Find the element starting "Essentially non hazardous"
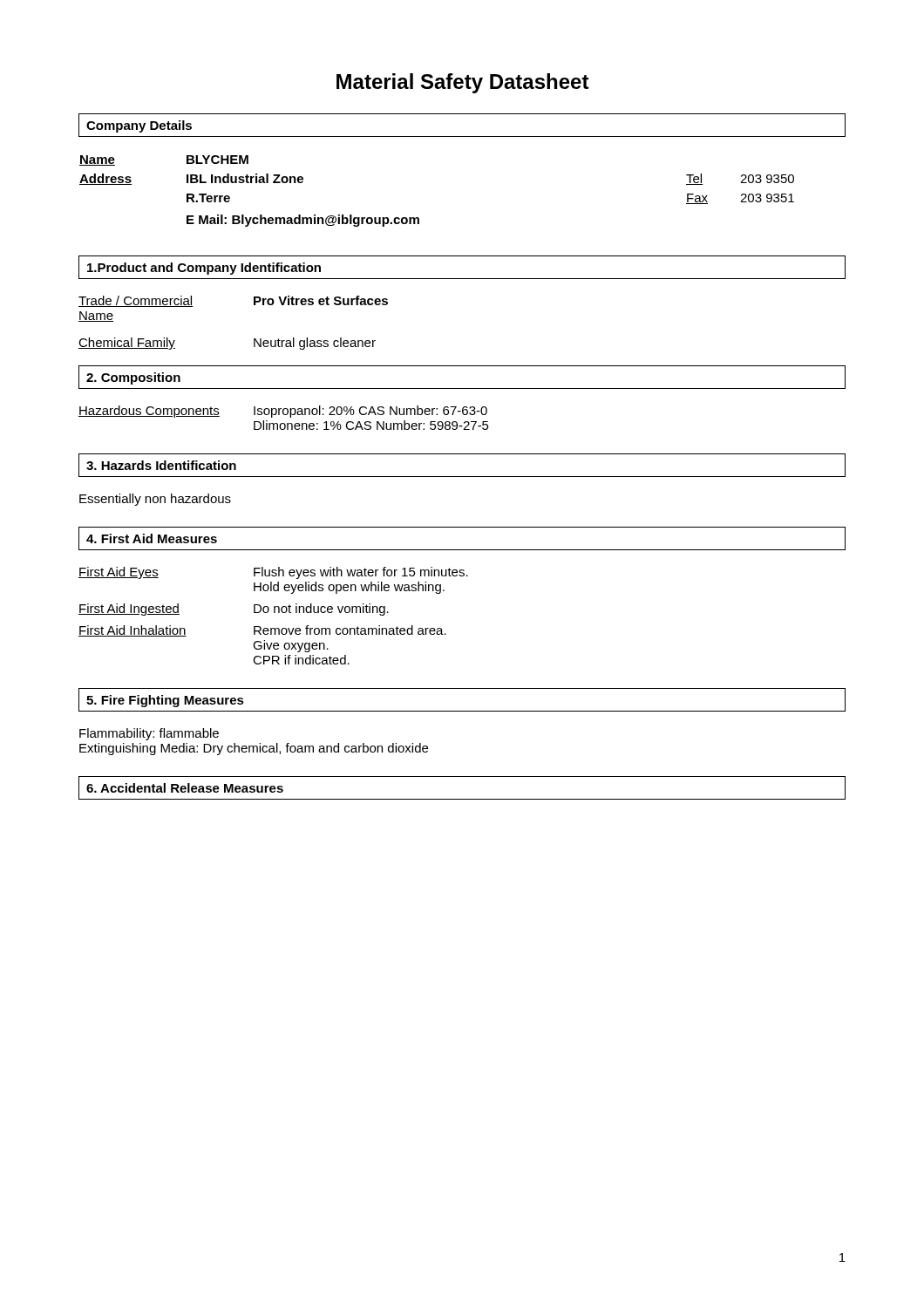Image resolution: width=924 pixels, height=1308 pixels. click(x=155, y=498)
